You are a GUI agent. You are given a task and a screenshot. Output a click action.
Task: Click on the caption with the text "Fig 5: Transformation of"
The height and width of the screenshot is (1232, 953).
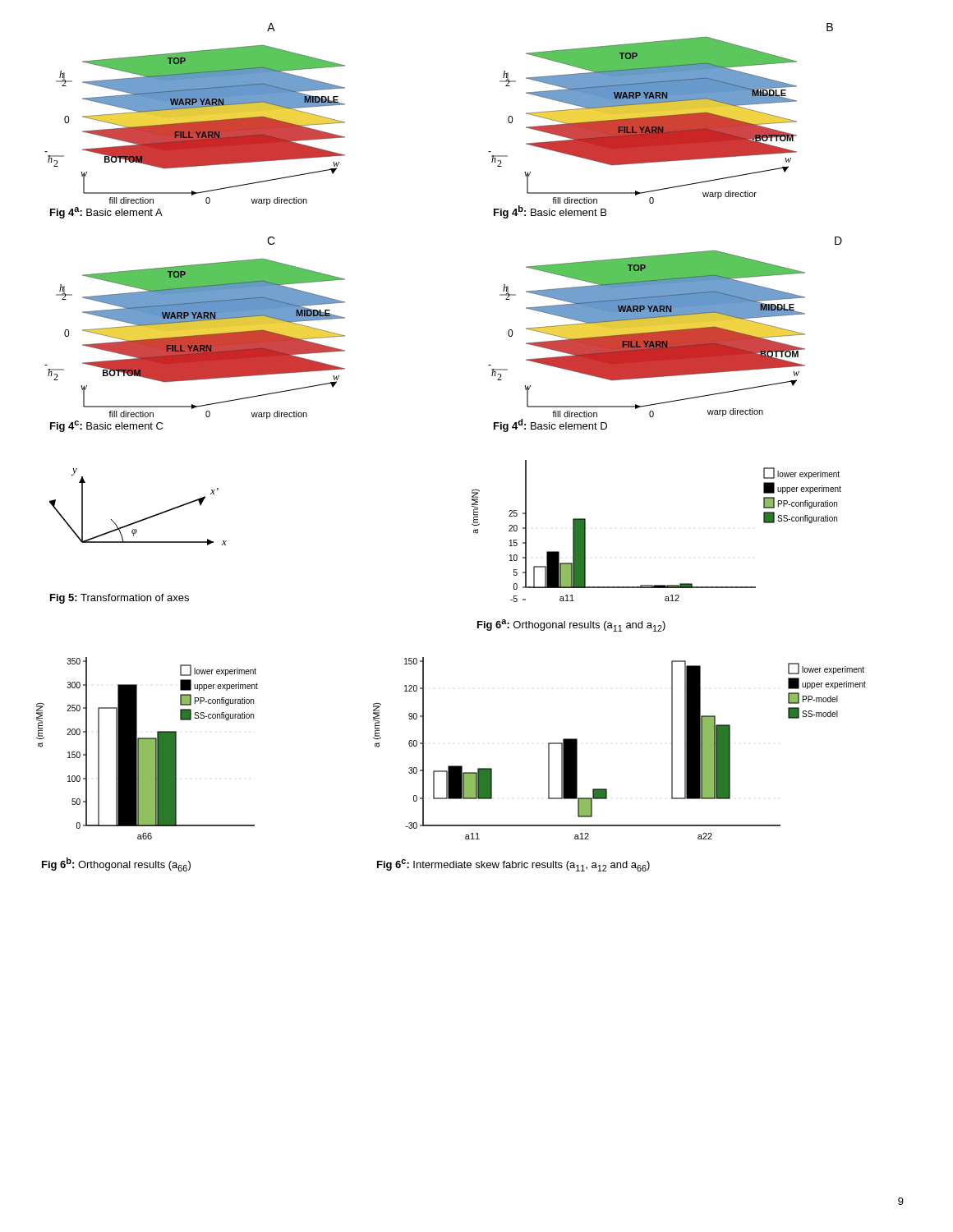tap(119, 598)
